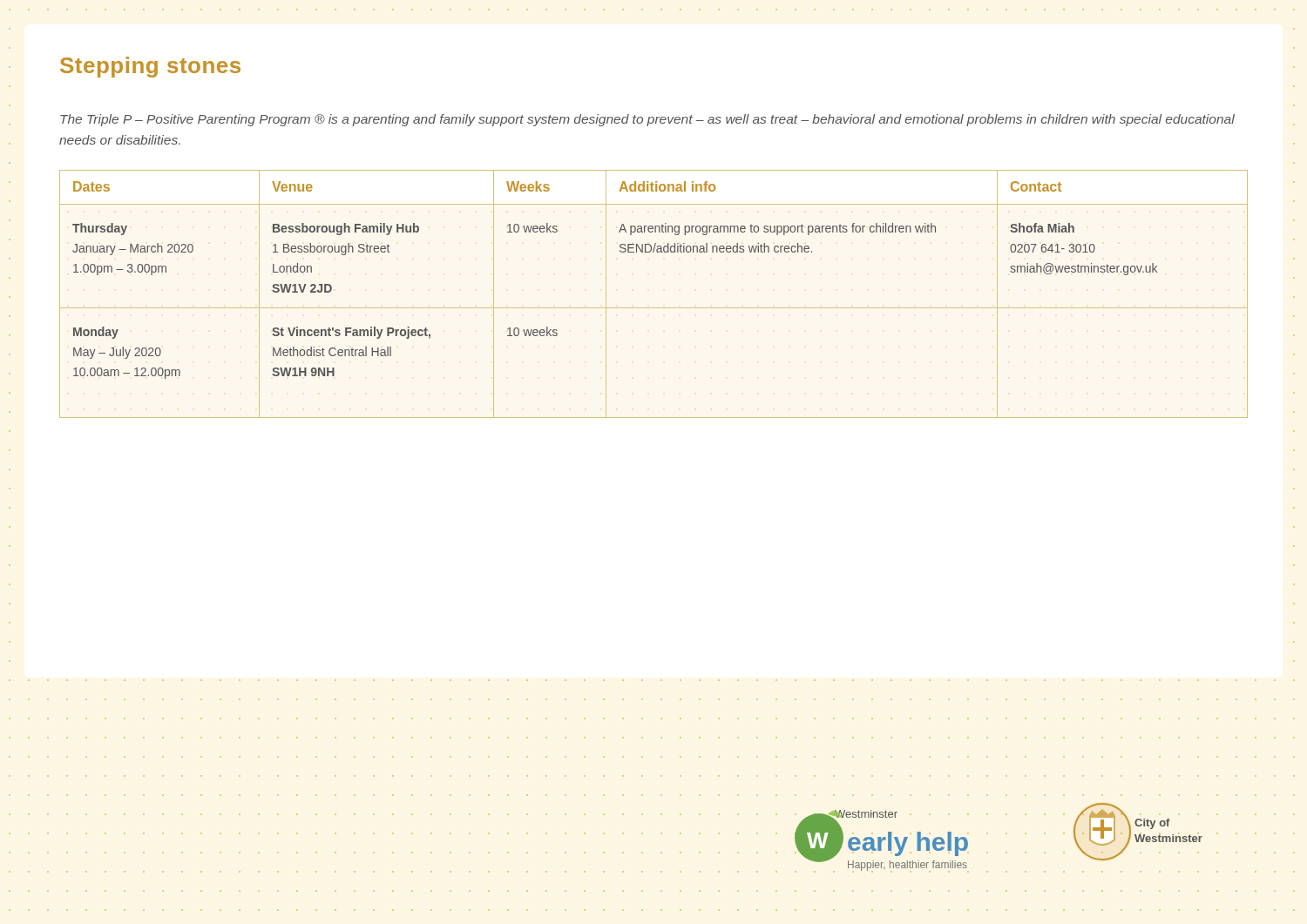
Task: Locate the title with the text "Stepping stones"
Action: [x=151, y=65]
